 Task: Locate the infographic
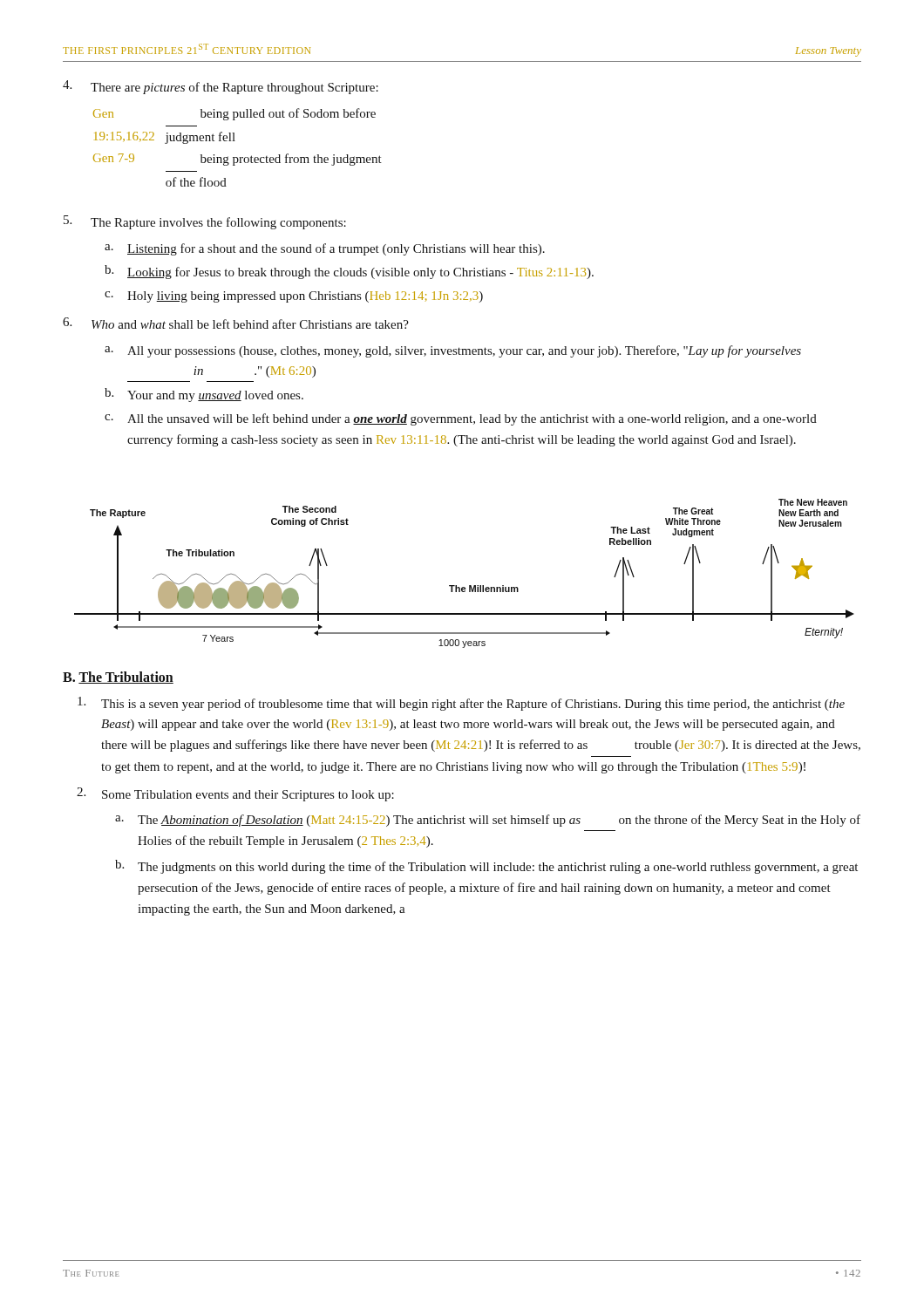point(462,561)
